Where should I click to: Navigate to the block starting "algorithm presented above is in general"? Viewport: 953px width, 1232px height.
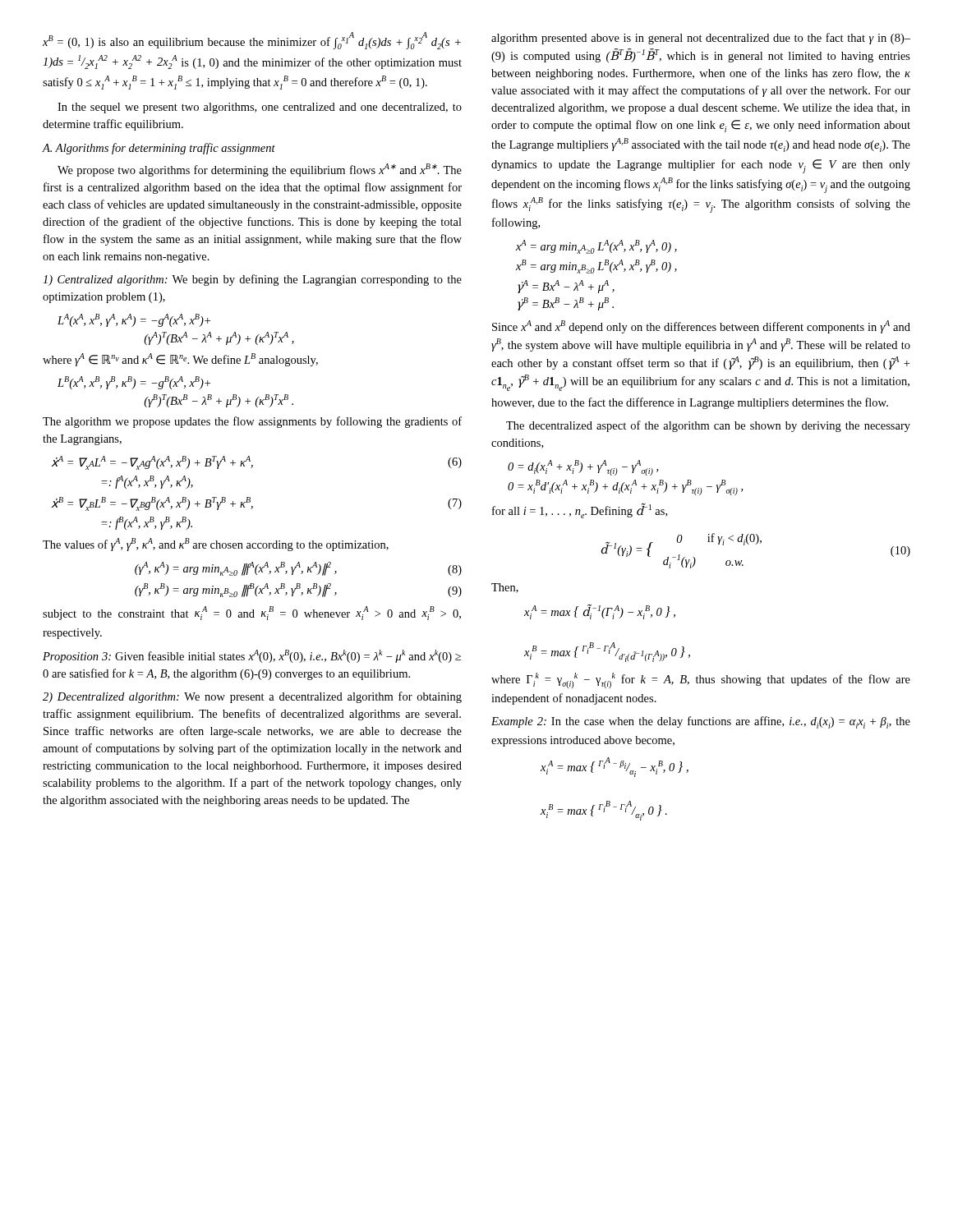701,131
